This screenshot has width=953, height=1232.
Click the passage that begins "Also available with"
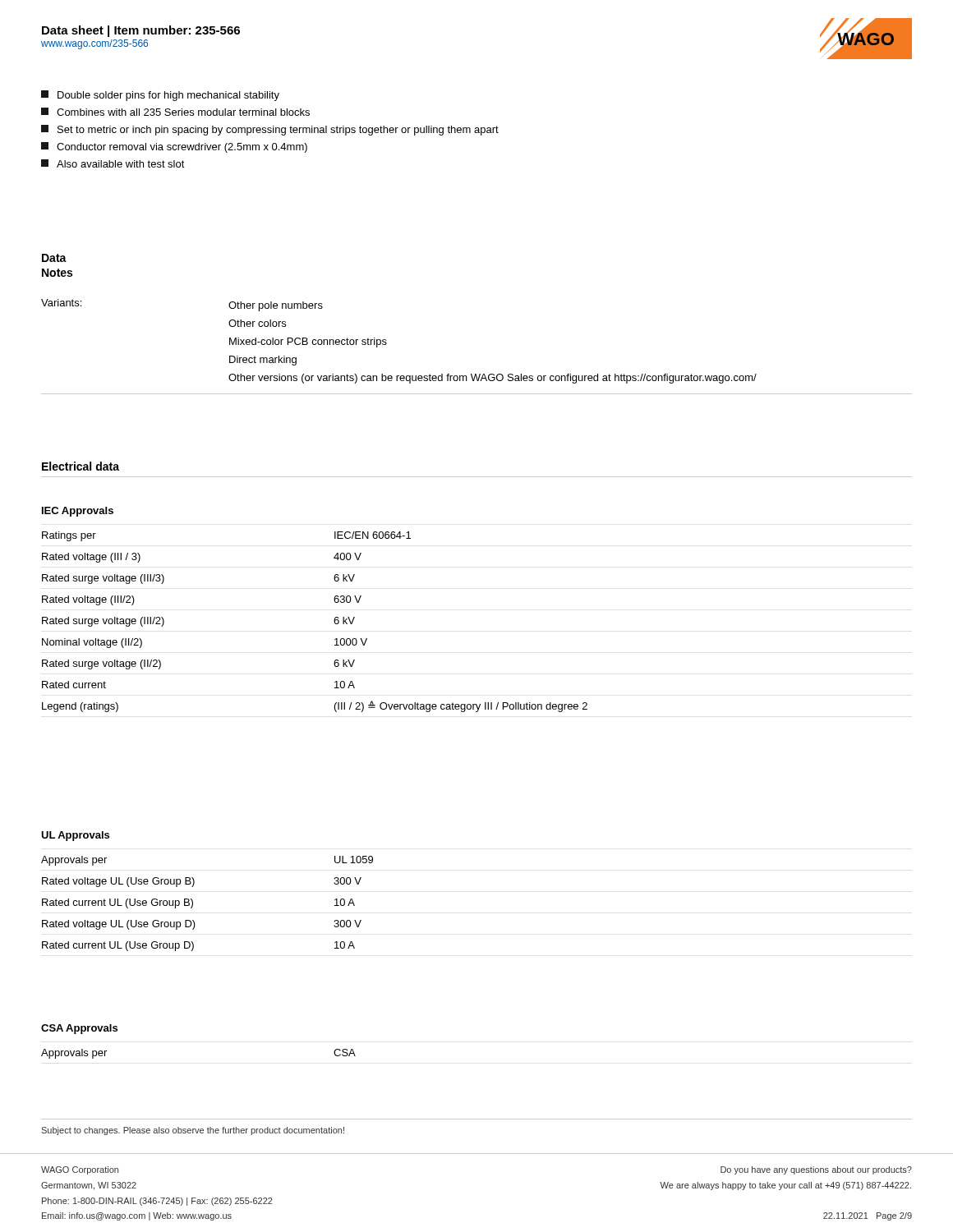pyautogui.click(x=113, y=164)
